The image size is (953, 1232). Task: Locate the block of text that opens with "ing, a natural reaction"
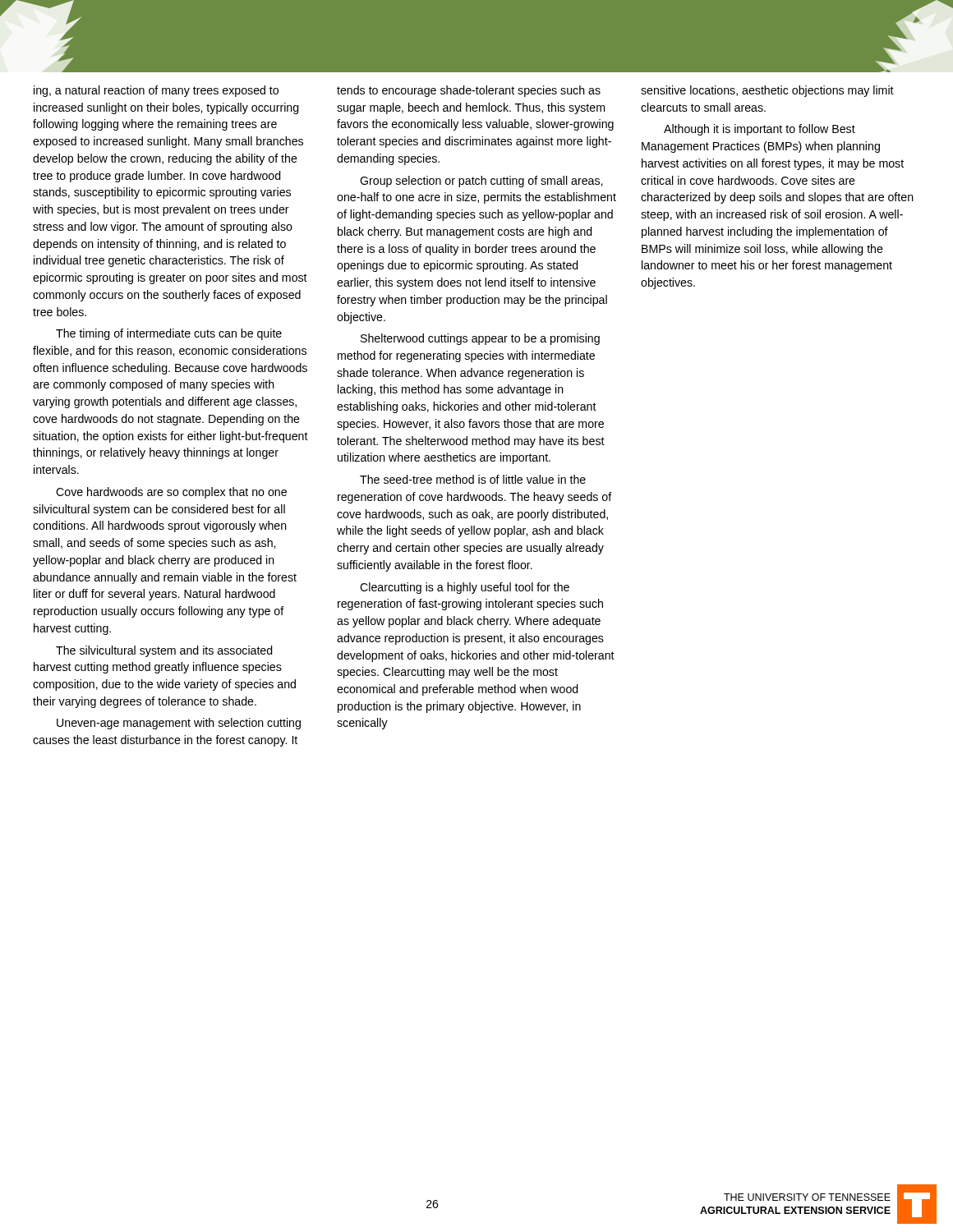[173, 416]
